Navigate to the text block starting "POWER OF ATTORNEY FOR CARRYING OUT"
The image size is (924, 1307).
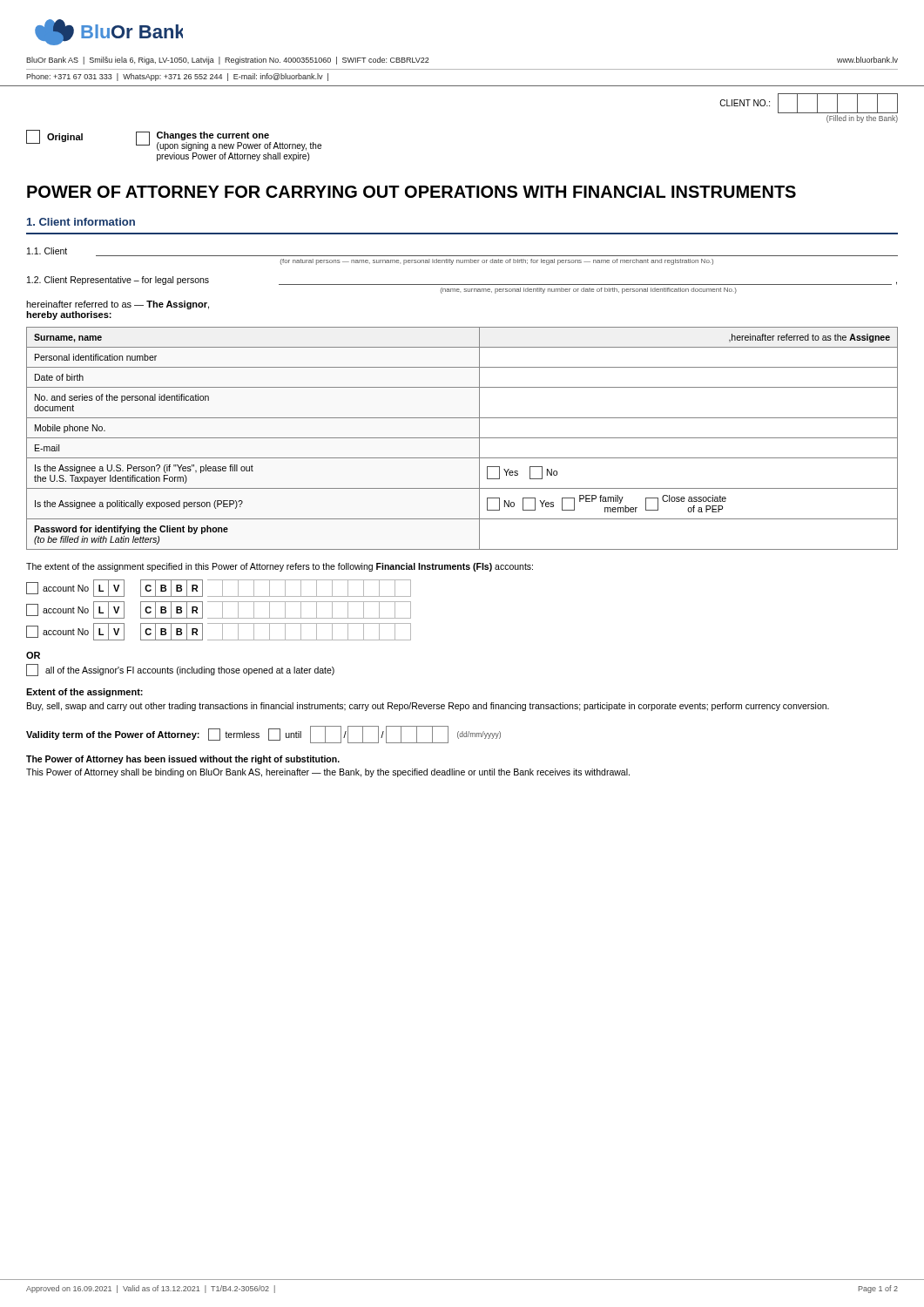462,192
